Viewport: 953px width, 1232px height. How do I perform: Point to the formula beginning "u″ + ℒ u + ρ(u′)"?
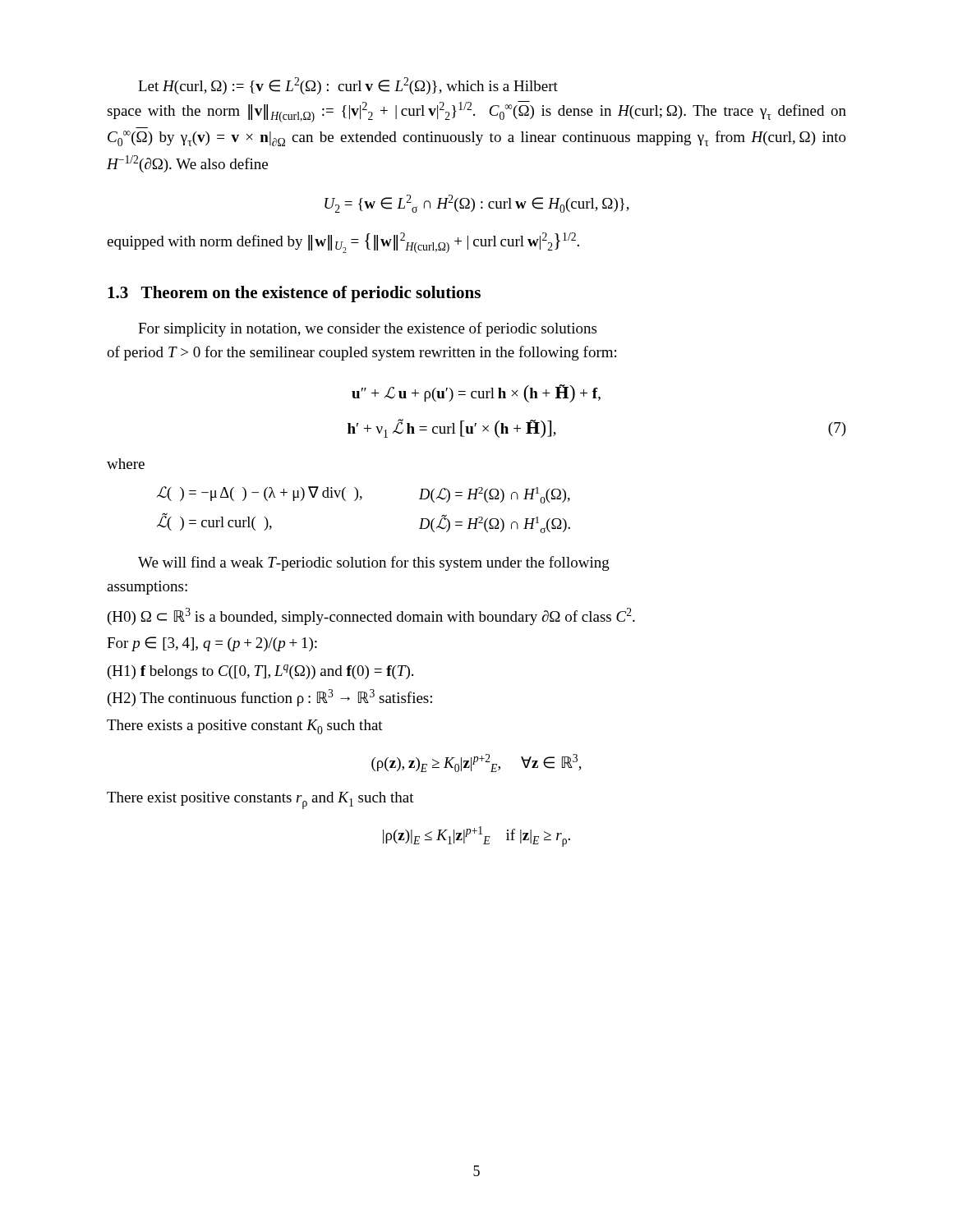(476, 411)
